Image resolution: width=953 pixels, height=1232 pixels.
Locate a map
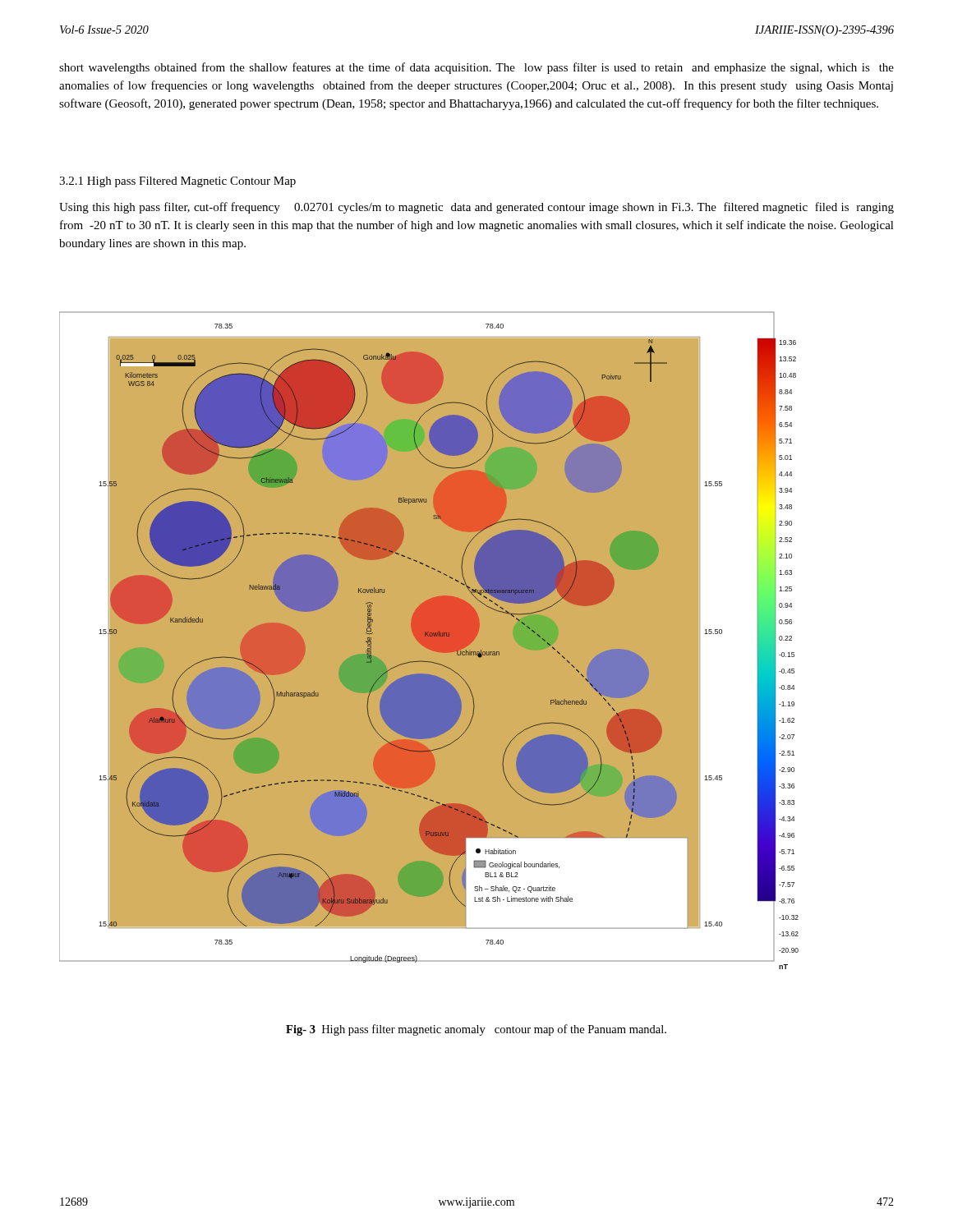coord(476,653)
